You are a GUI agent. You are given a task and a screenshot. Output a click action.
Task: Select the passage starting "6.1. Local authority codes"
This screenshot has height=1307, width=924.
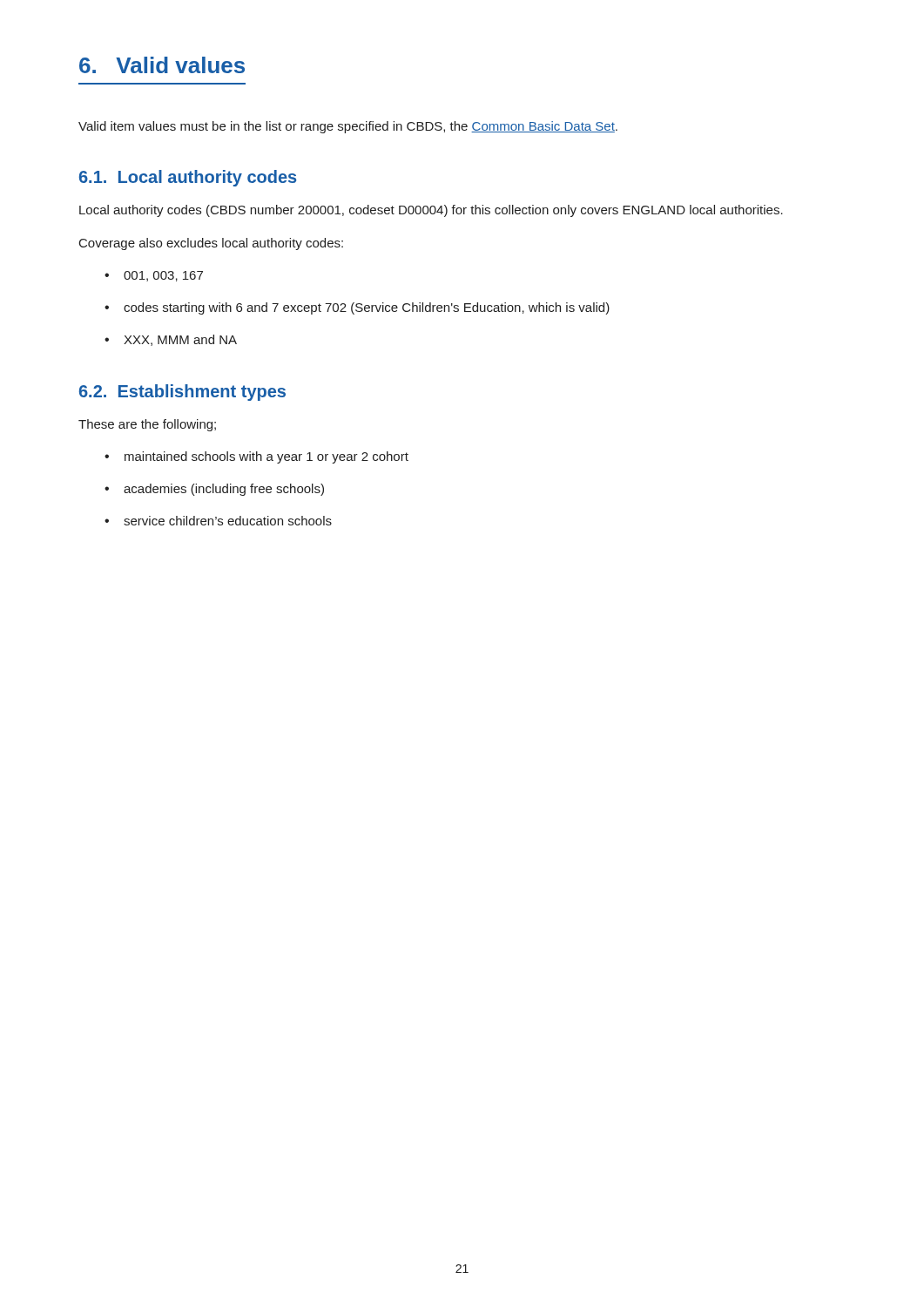(188, 178)
